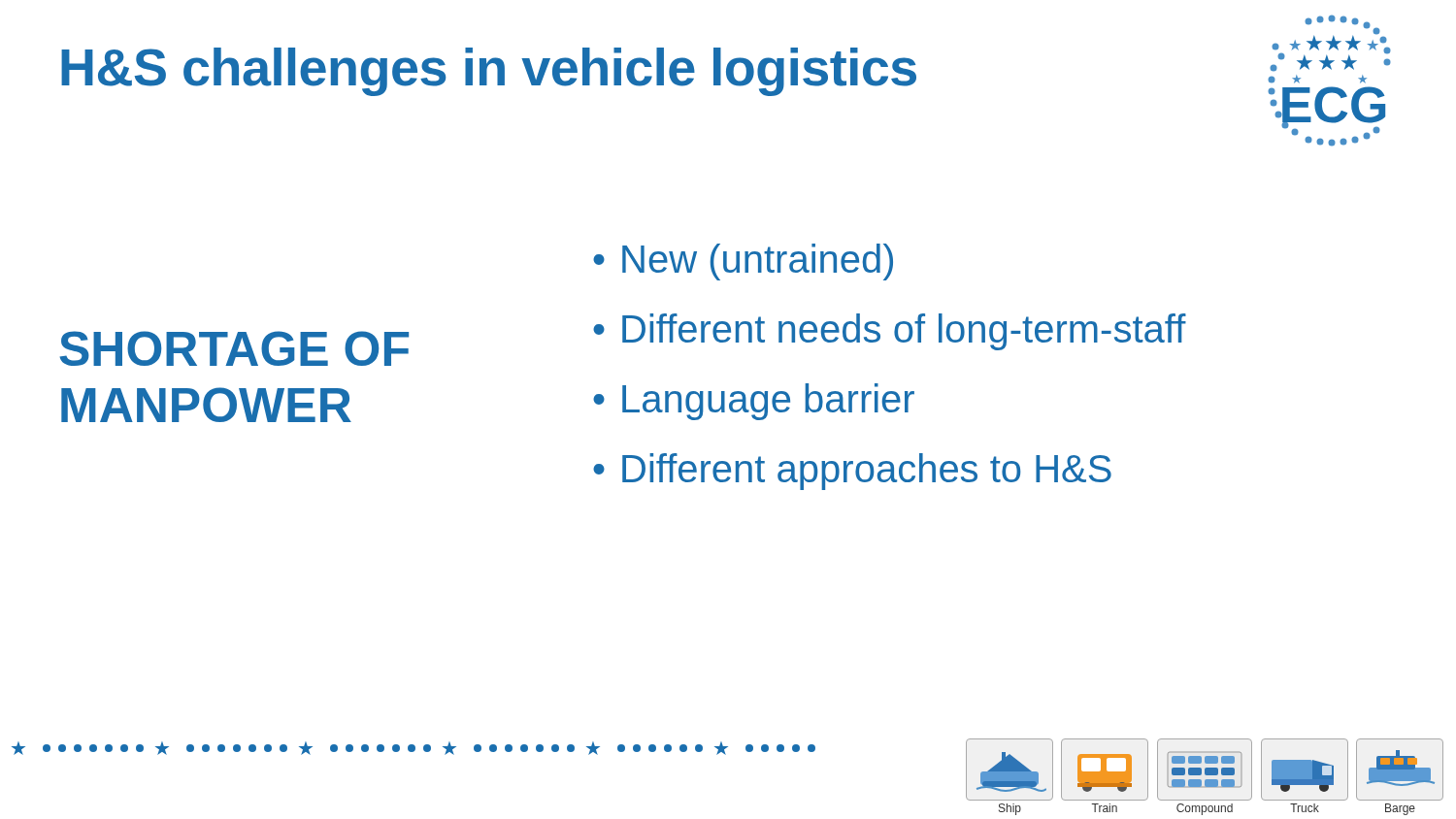Click on the infographic

click(1205, 777)
